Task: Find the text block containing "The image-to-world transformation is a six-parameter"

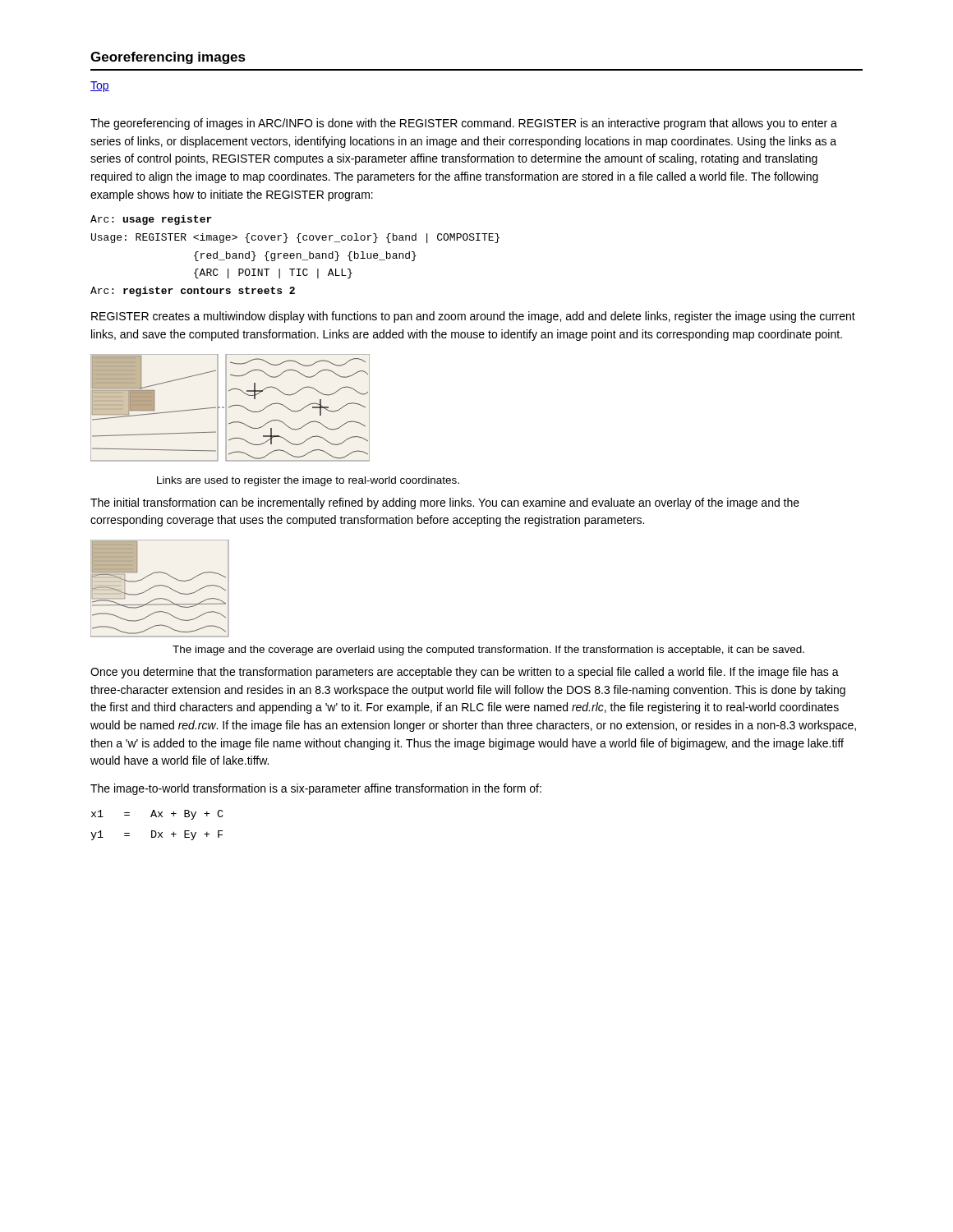Action: (x=316, y=789)
